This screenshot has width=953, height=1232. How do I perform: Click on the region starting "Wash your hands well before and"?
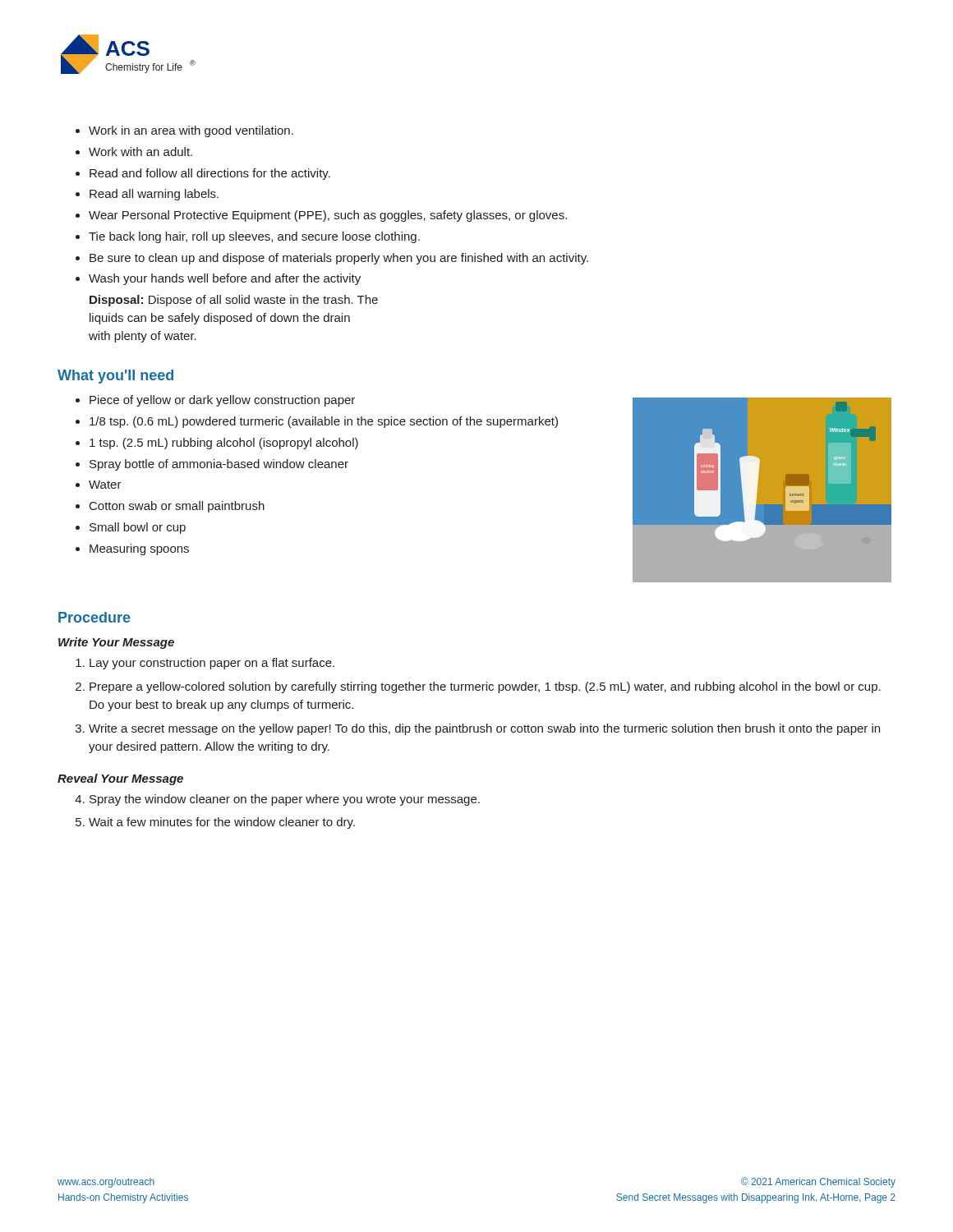point(225,278)
